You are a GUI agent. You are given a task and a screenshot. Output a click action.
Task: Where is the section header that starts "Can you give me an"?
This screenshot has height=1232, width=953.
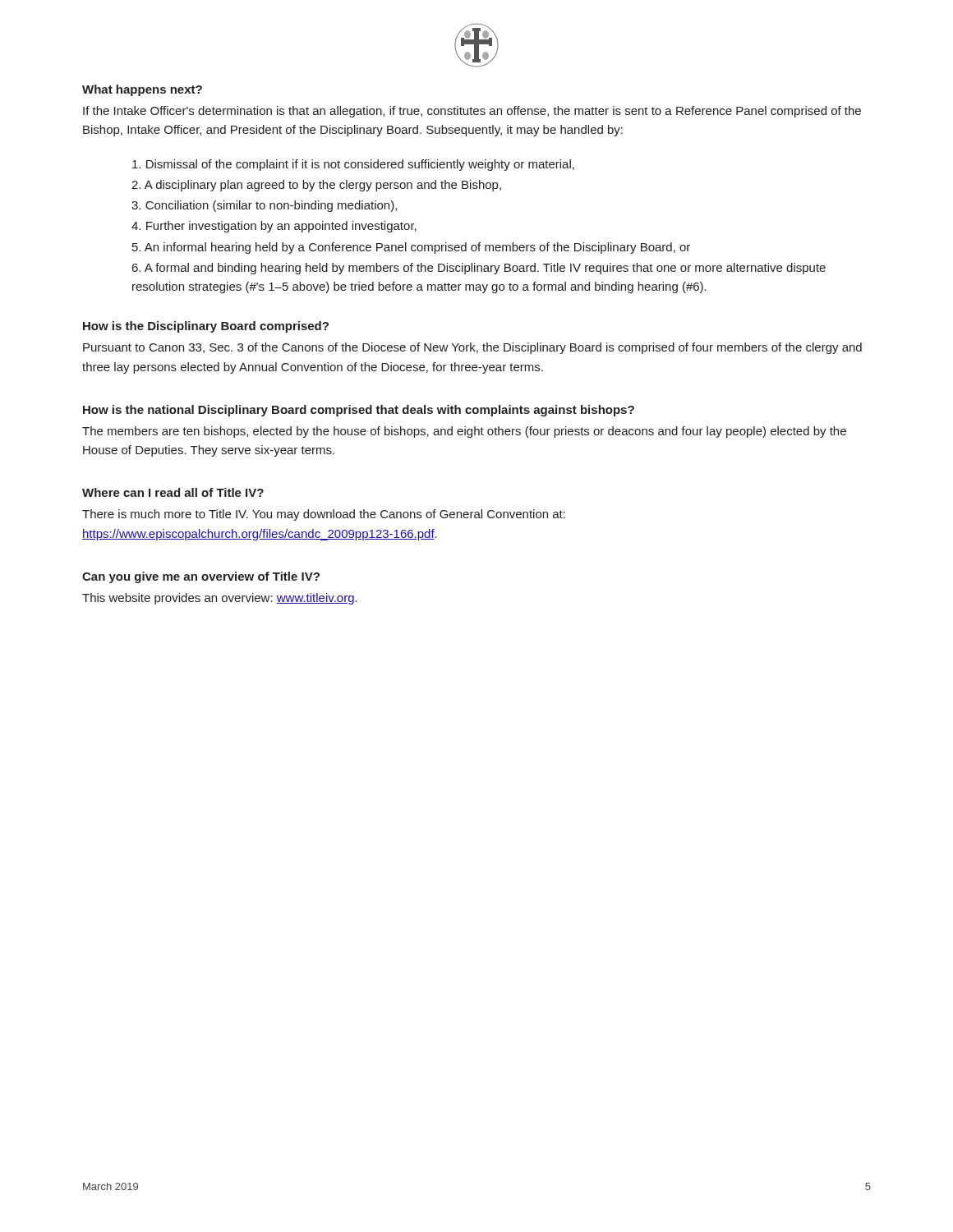(x=201, y=576)
